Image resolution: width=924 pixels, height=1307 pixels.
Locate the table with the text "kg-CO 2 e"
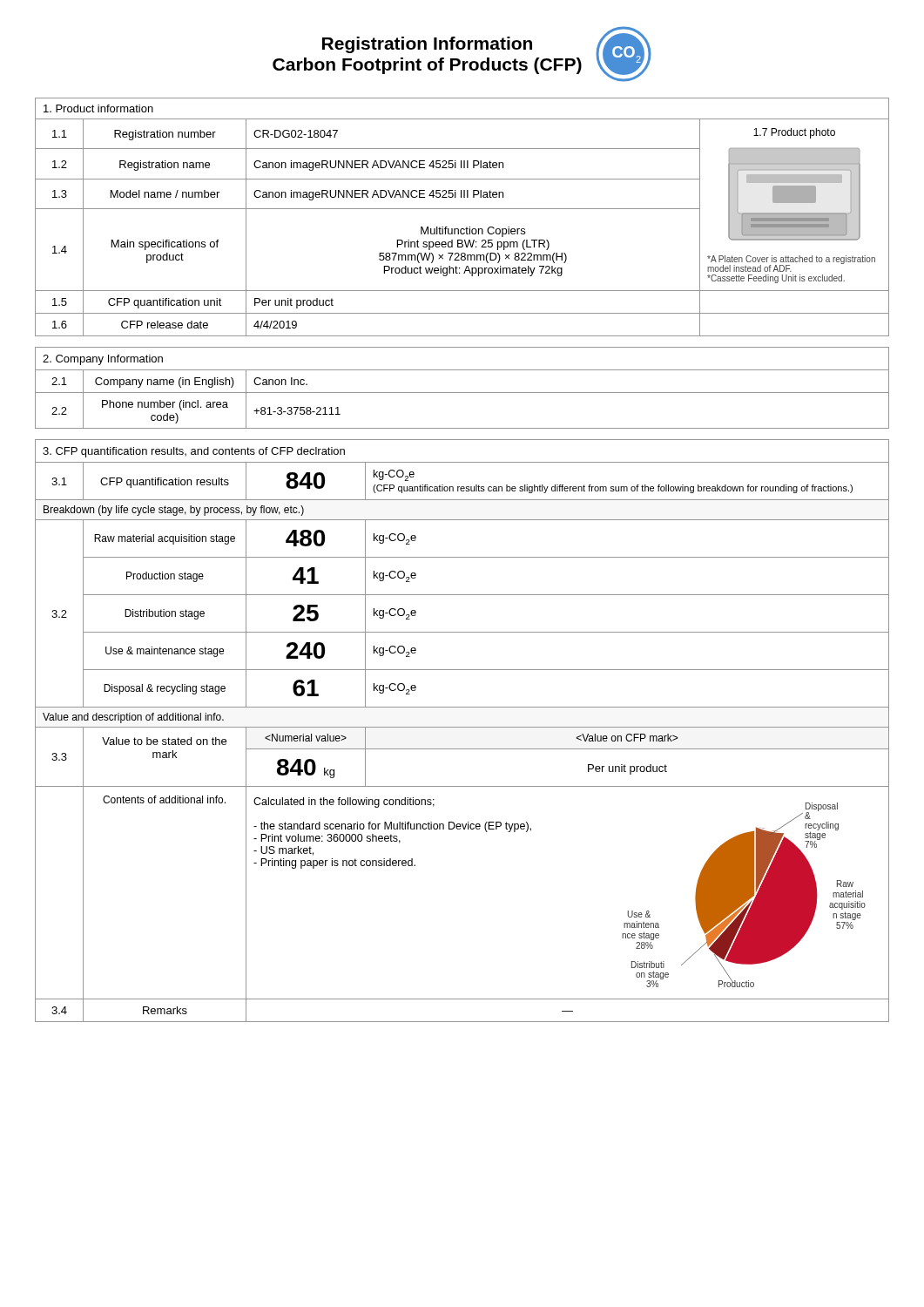pyautogui.click(x=462, y=731)
